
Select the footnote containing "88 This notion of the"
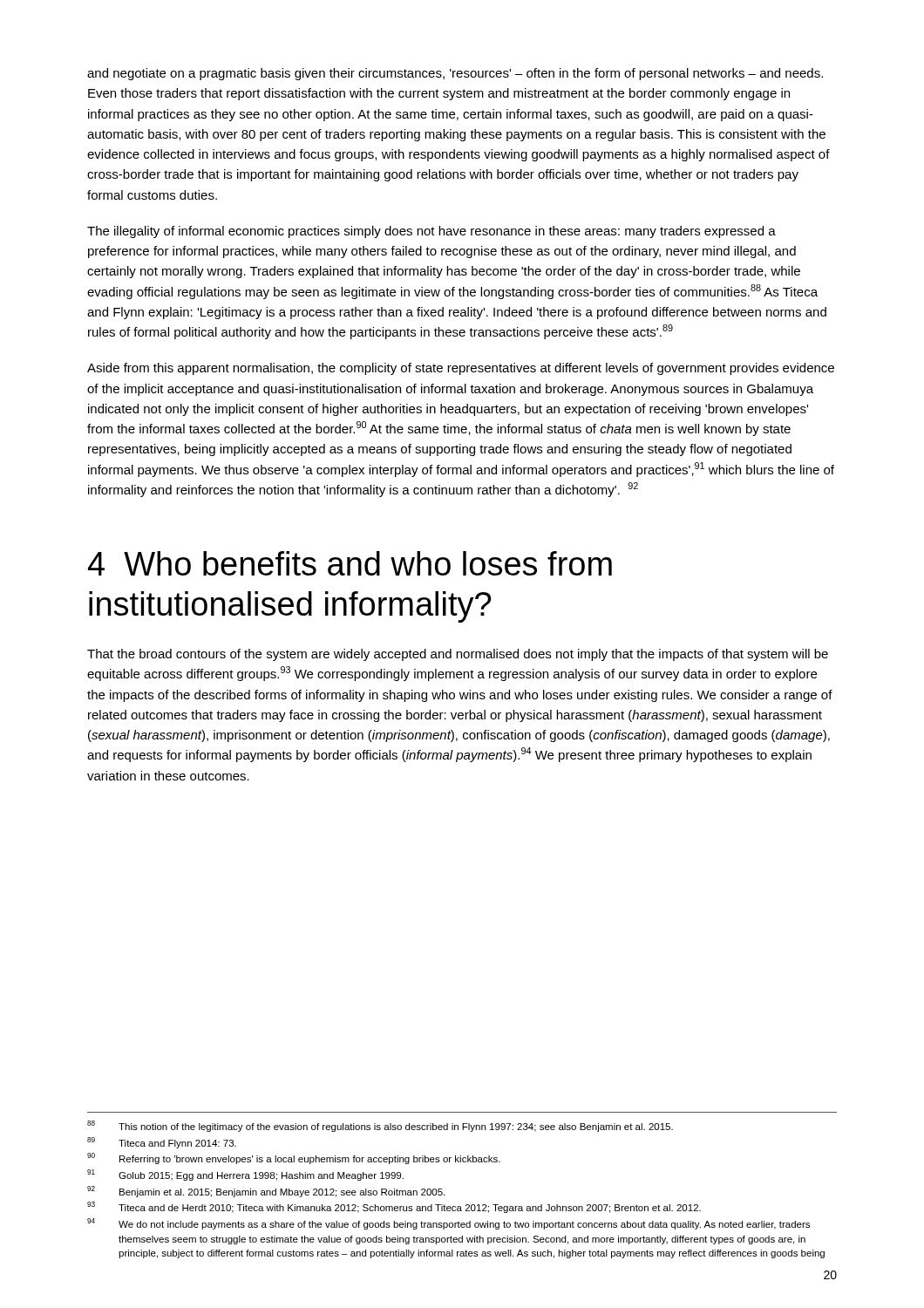click(462, 1127)
